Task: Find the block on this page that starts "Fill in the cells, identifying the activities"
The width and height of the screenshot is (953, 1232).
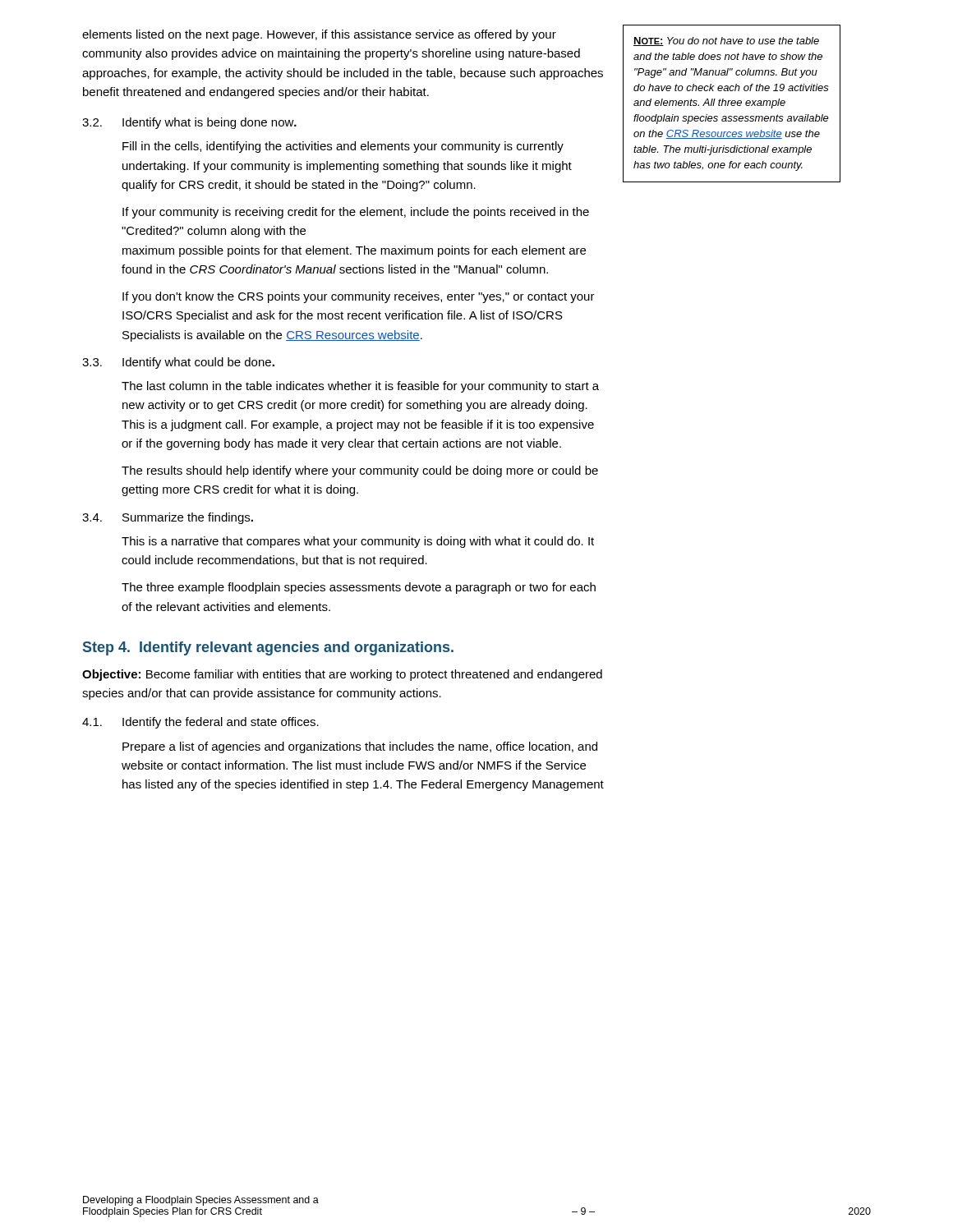Action: (347, 165)
